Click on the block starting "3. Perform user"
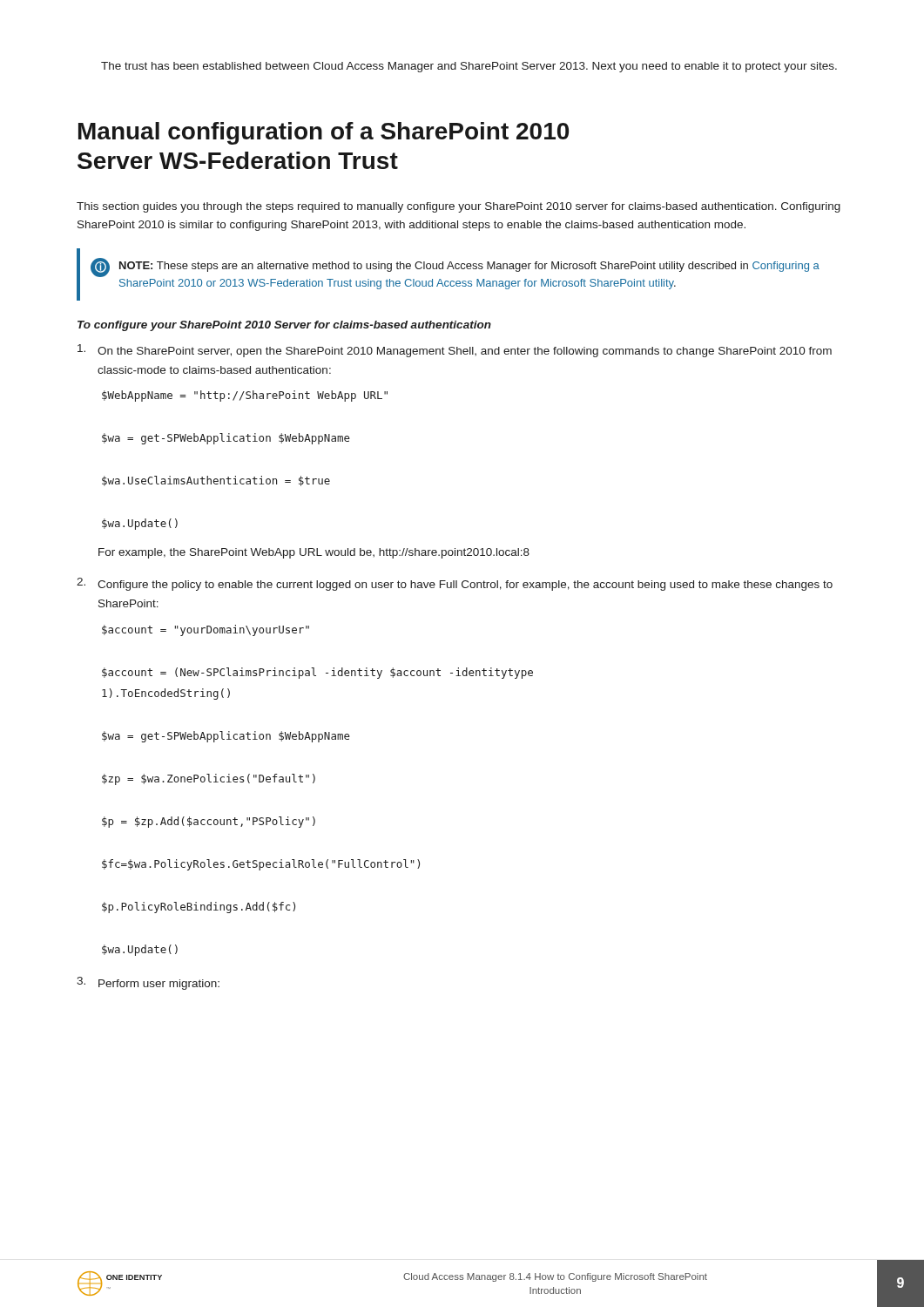This screenshot has height=1307, width=924. (148, 983)
